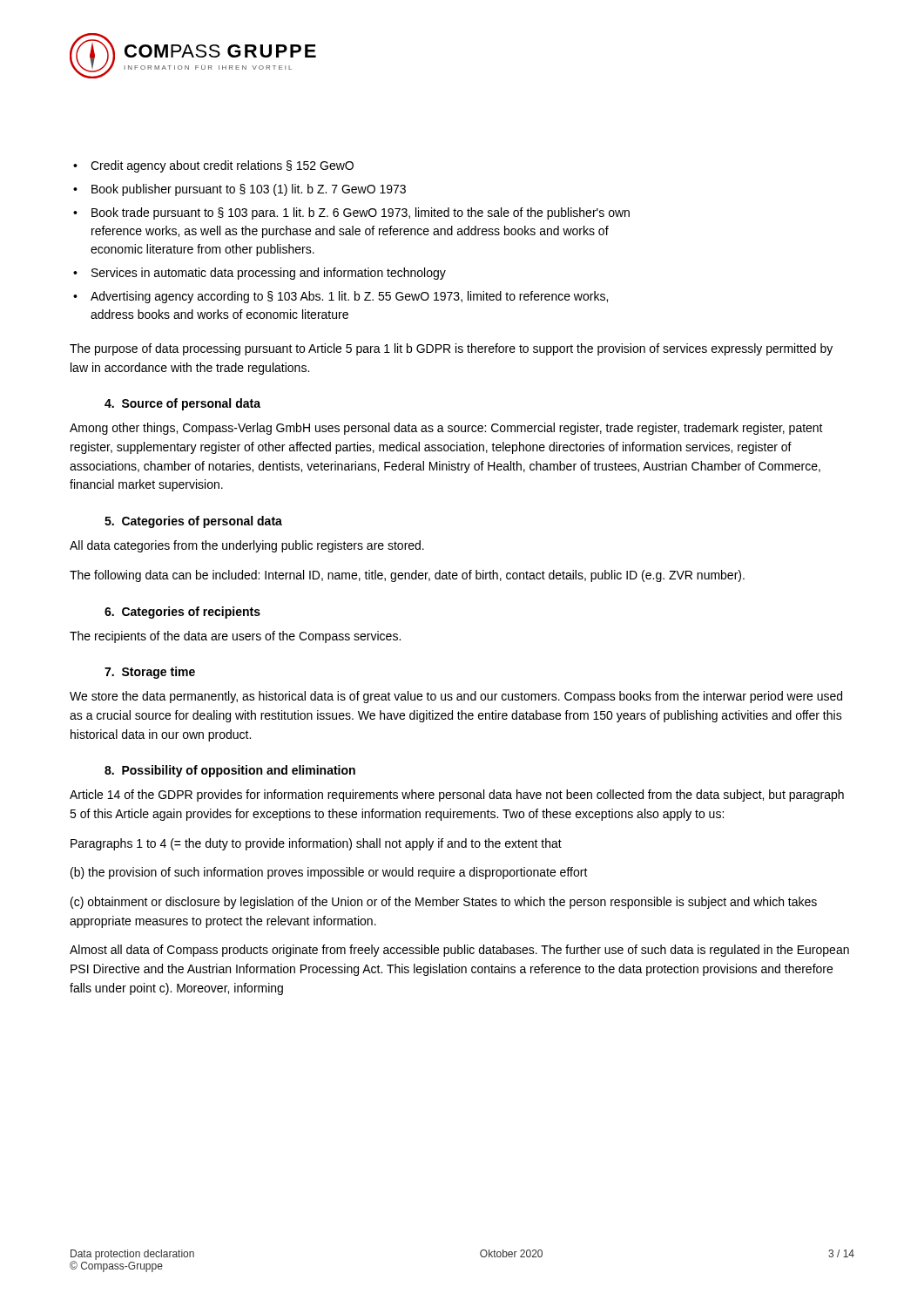Locate the text block that says "Article 14 of"

click(457, 804)
